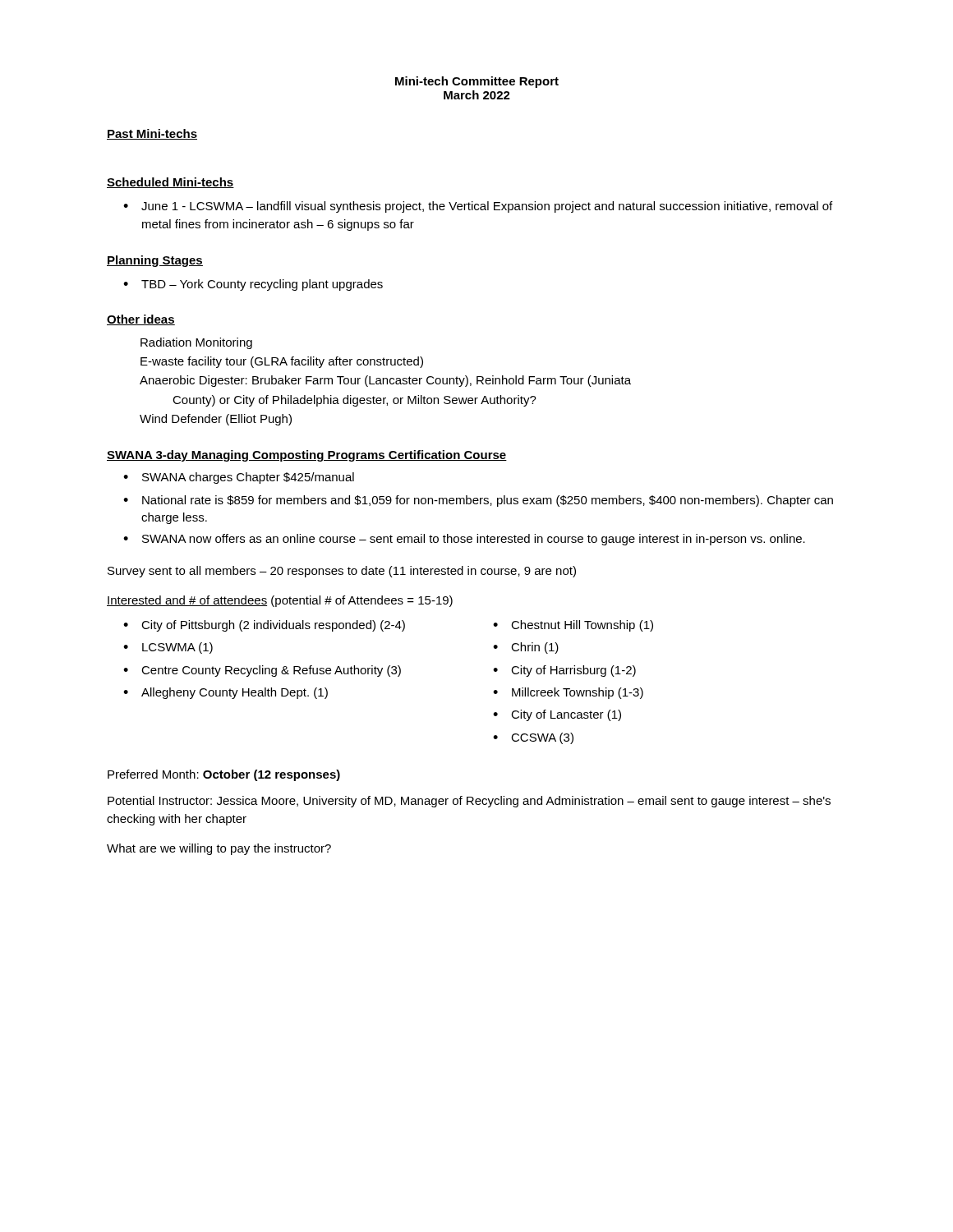Image resolution: width=953 pixels, height=1232 pixels.
Task: Navigate to the passage starting "• SWANA now offers as"
Action: click(x=485, y=539)
